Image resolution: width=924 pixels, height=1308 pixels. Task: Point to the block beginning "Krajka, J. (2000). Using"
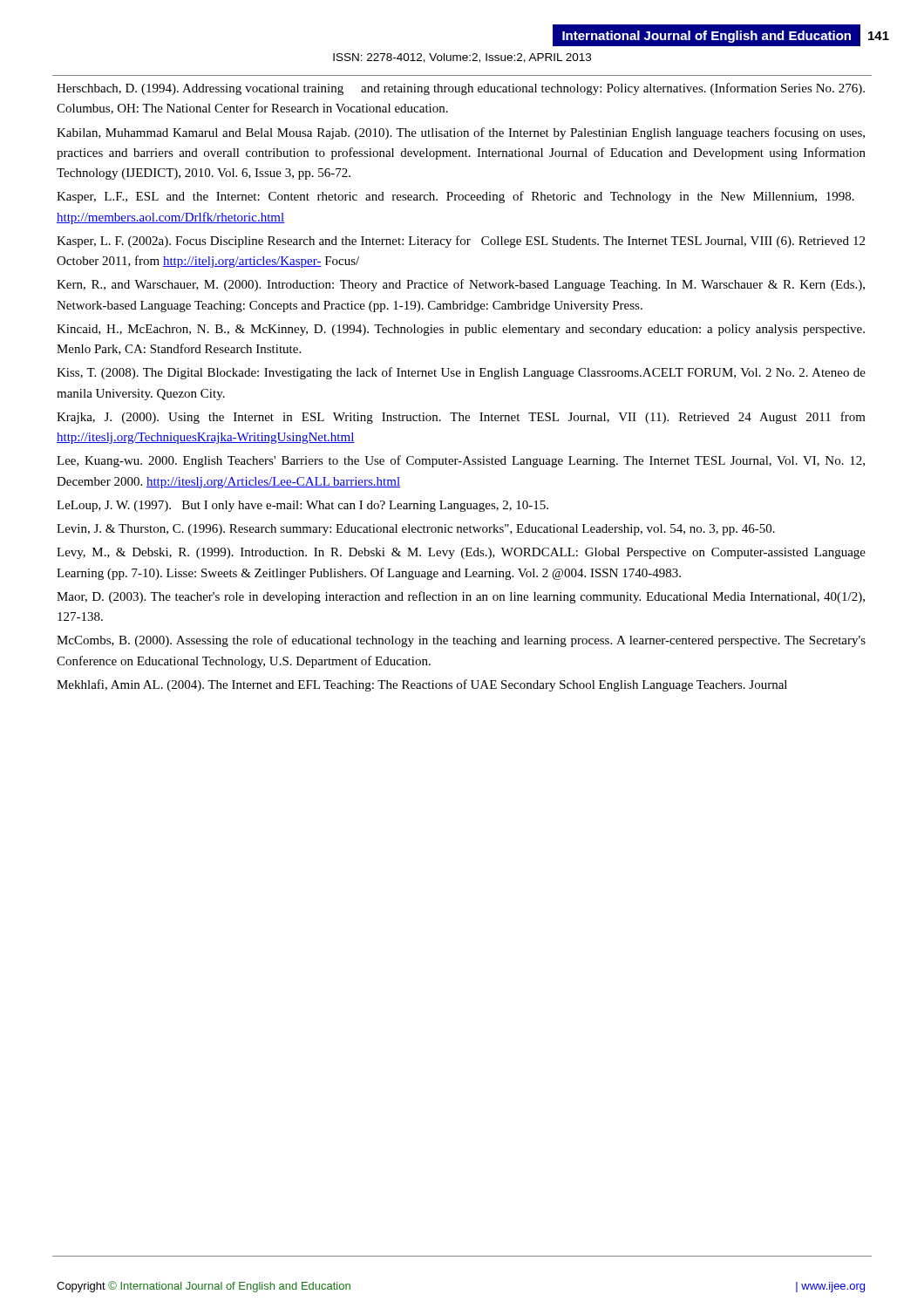pyautogui.click(x=461, y=427)
